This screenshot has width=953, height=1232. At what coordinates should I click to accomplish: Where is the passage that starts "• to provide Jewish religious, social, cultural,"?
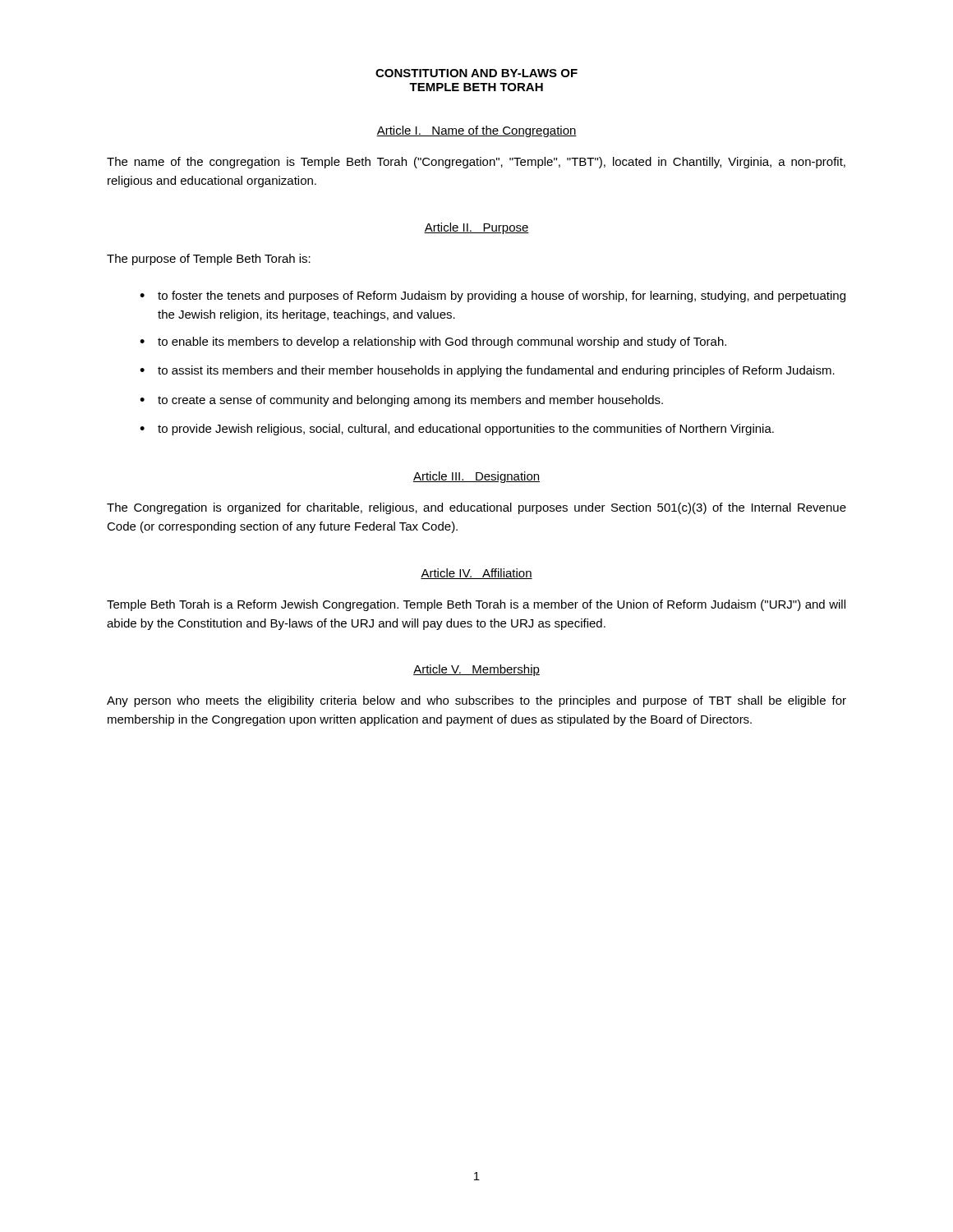[493, 429]
